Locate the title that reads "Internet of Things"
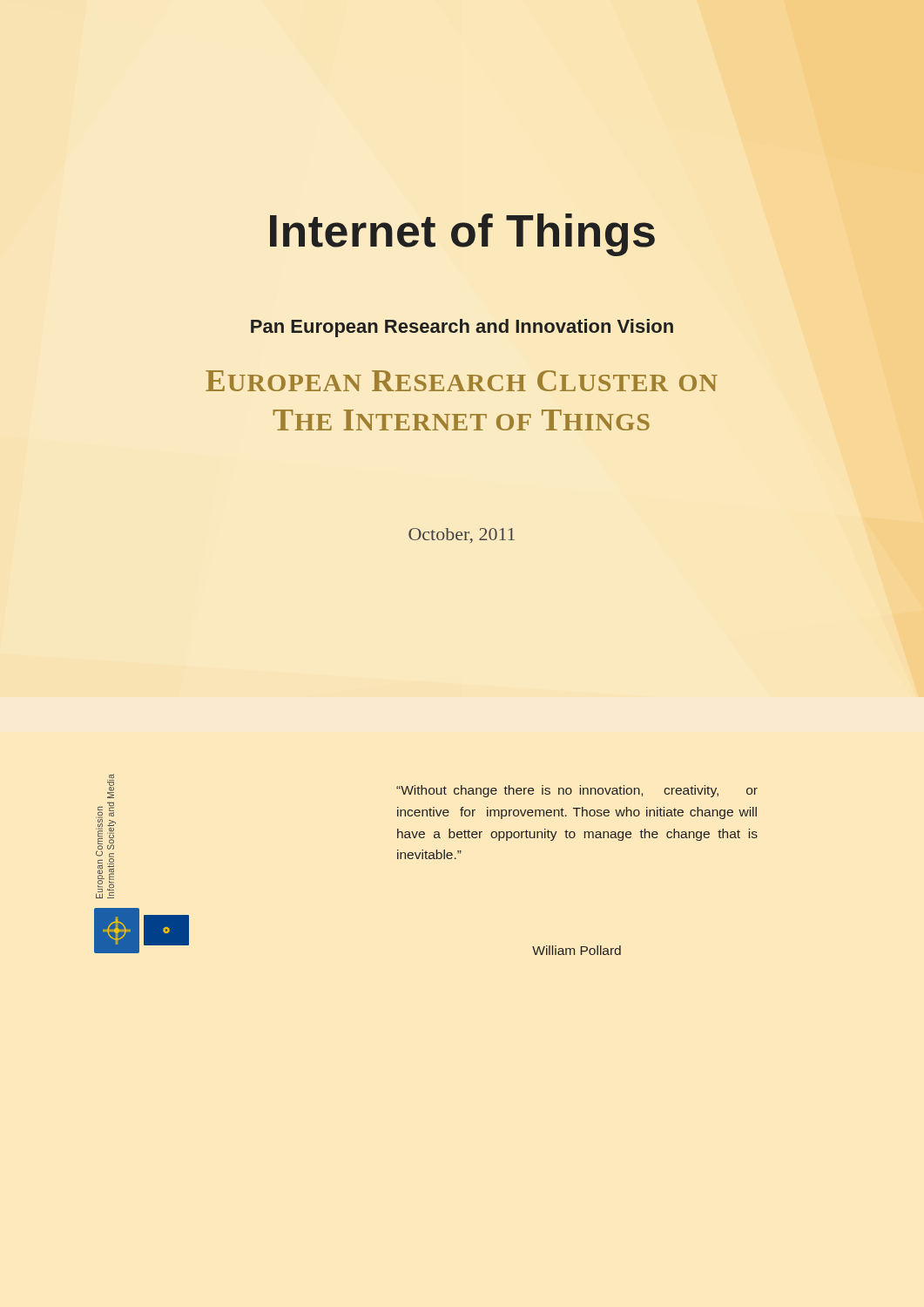This screenshot has height=1307, width=924. coord(462,231)
